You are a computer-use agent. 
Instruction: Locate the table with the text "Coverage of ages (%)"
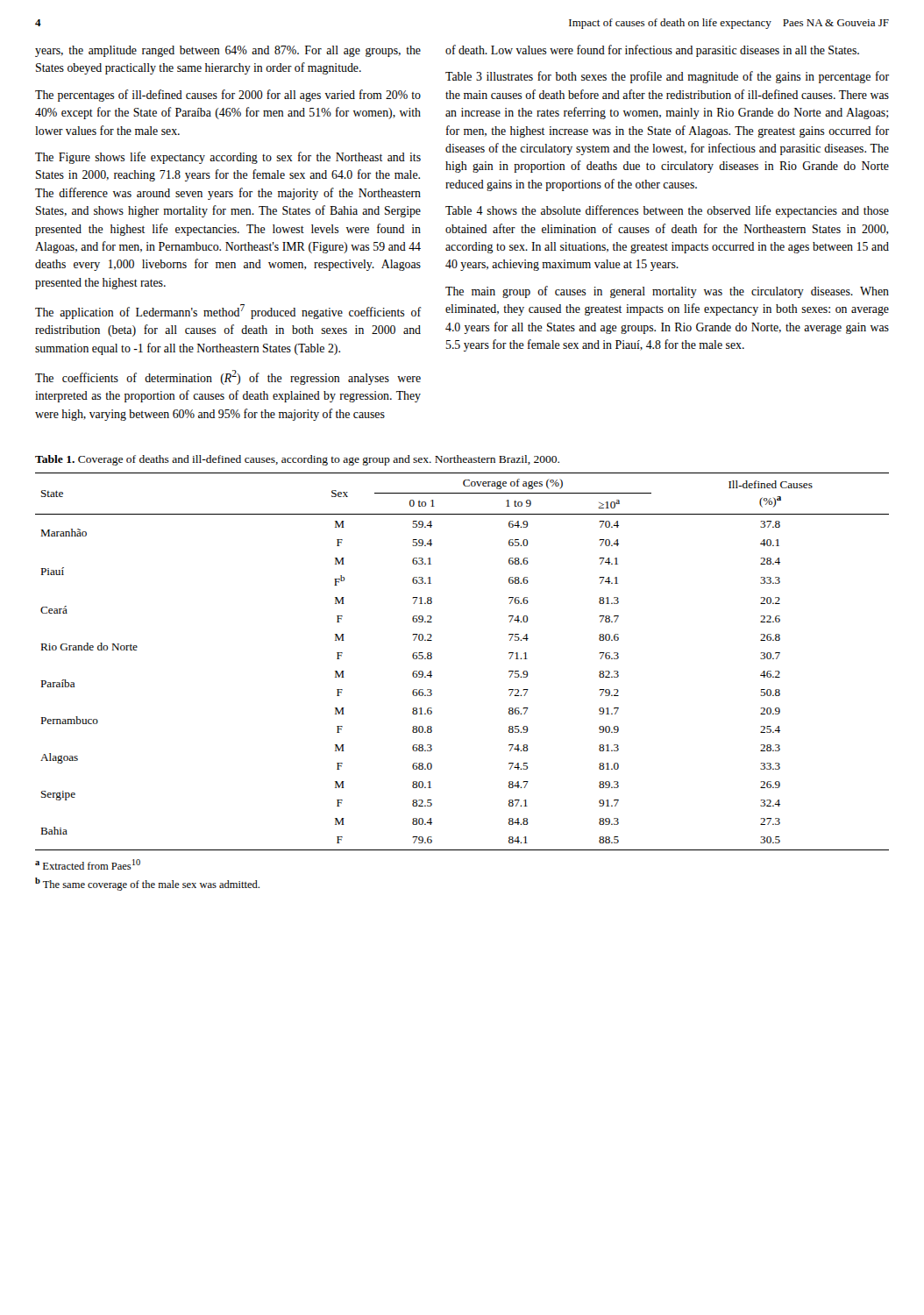coord(462,661)
